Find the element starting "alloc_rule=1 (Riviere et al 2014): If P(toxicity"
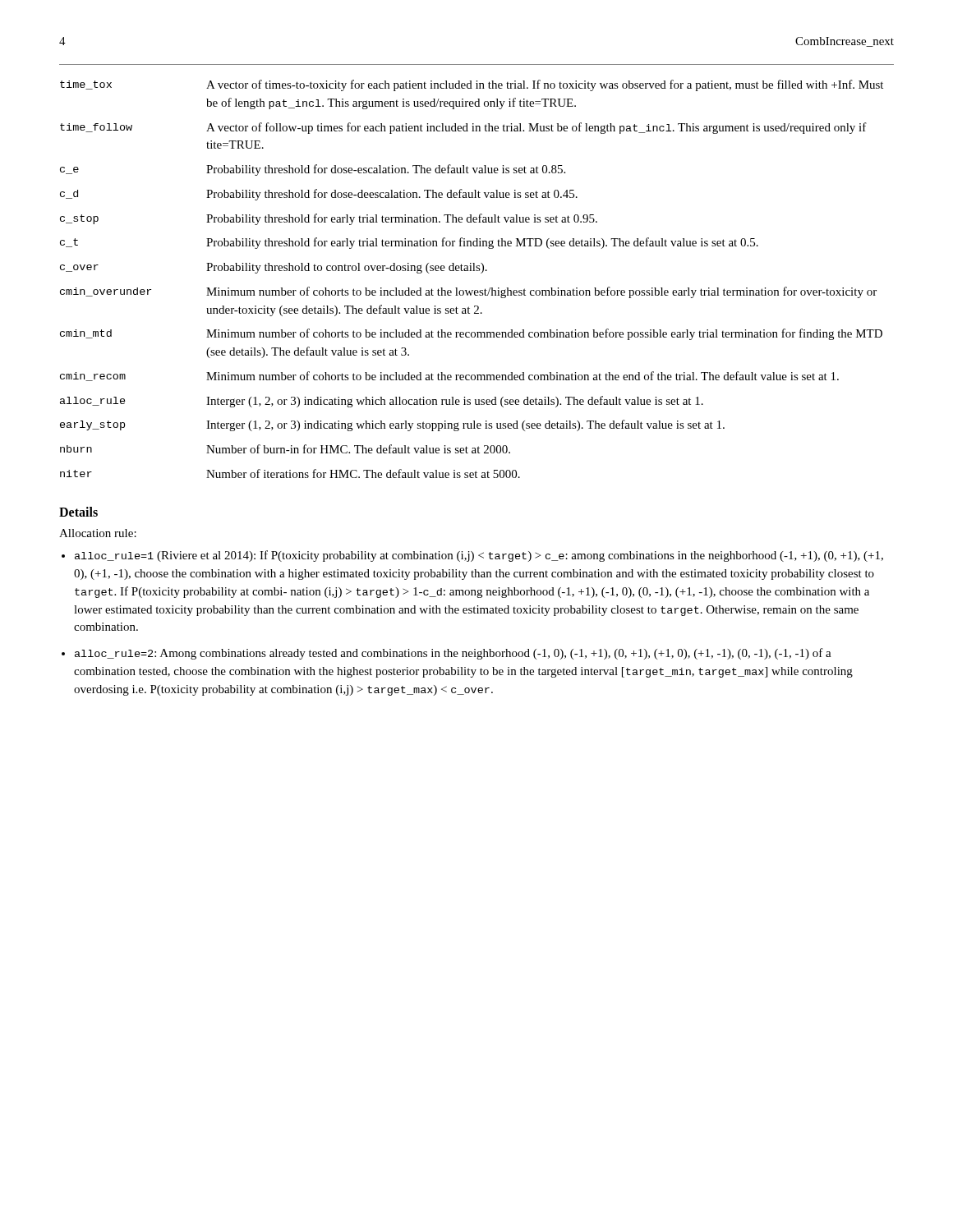 (x=479, y=591)
